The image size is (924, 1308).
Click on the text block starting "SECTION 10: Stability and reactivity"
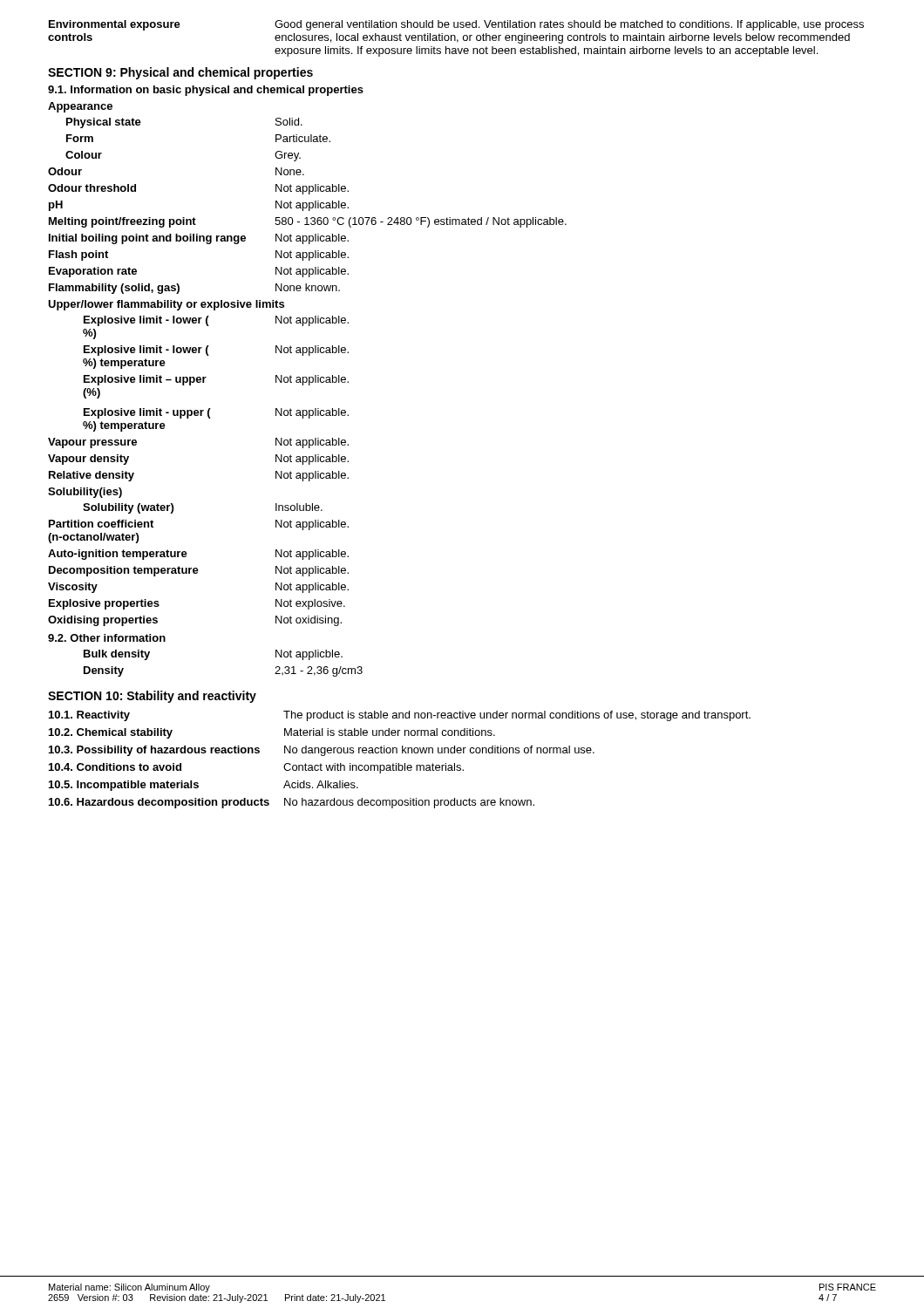[152, 696]
